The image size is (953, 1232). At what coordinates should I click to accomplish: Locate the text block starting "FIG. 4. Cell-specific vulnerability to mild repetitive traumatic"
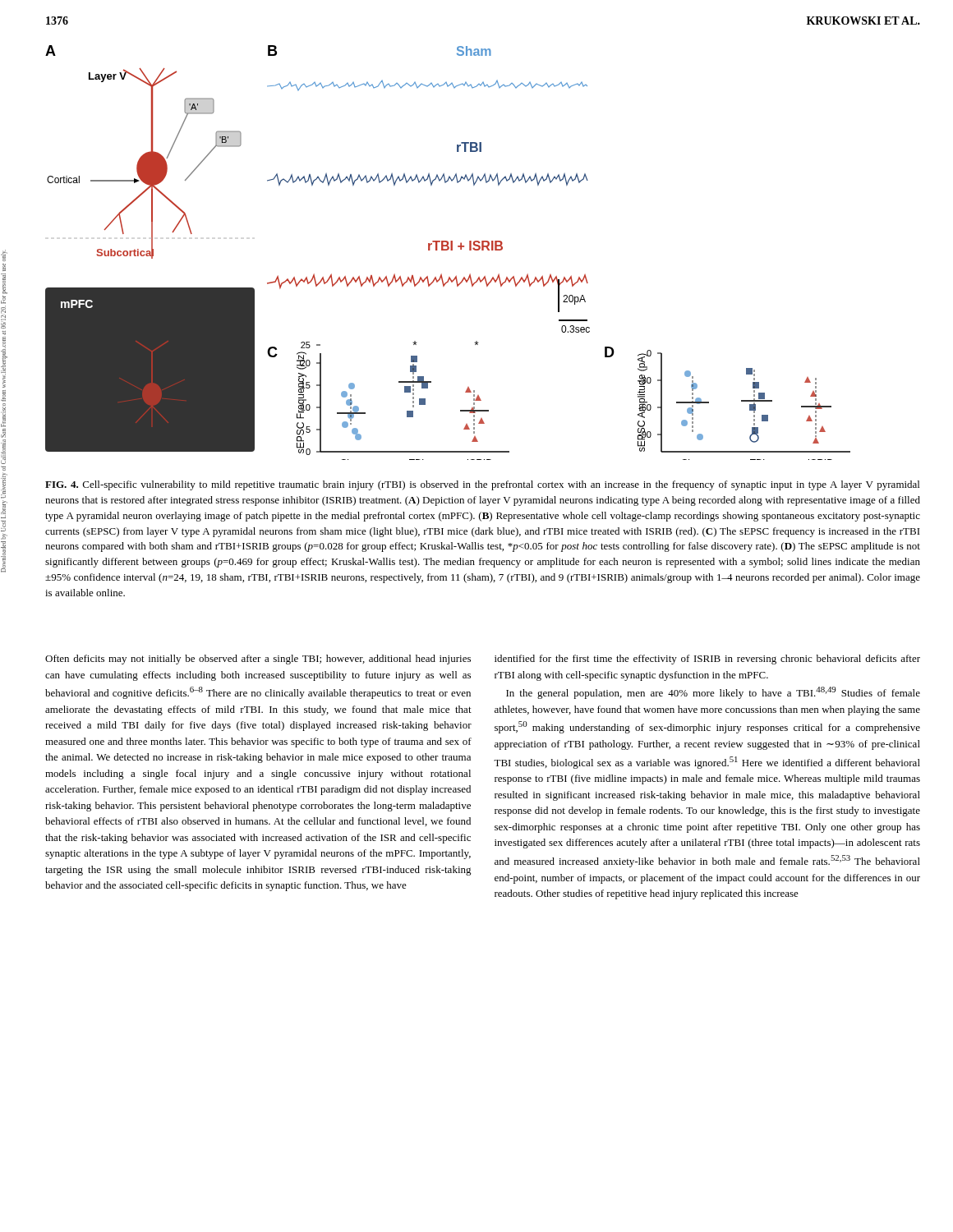point(483,539)
